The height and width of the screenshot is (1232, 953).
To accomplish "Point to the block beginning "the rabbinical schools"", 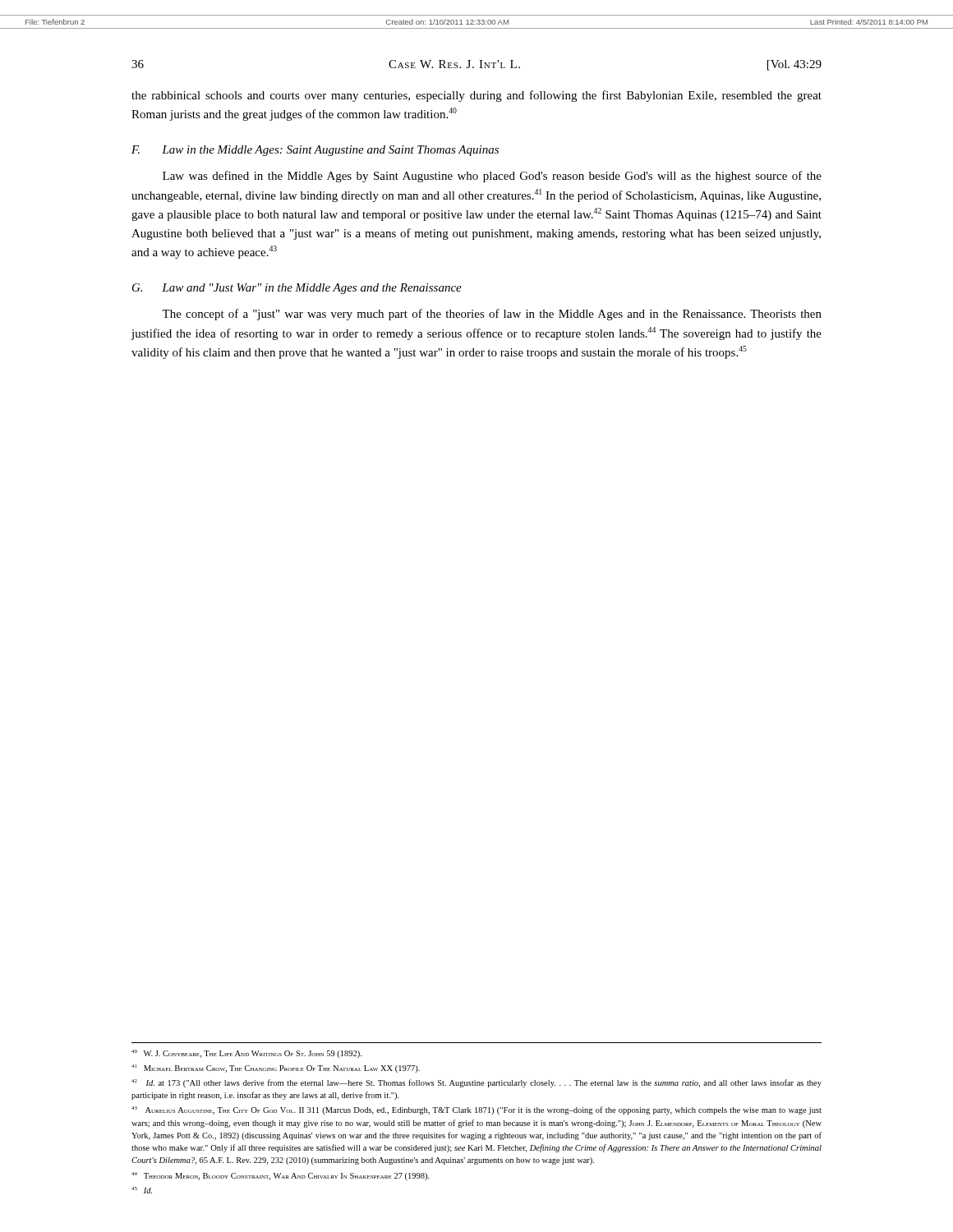I will (x=476, y=105).
